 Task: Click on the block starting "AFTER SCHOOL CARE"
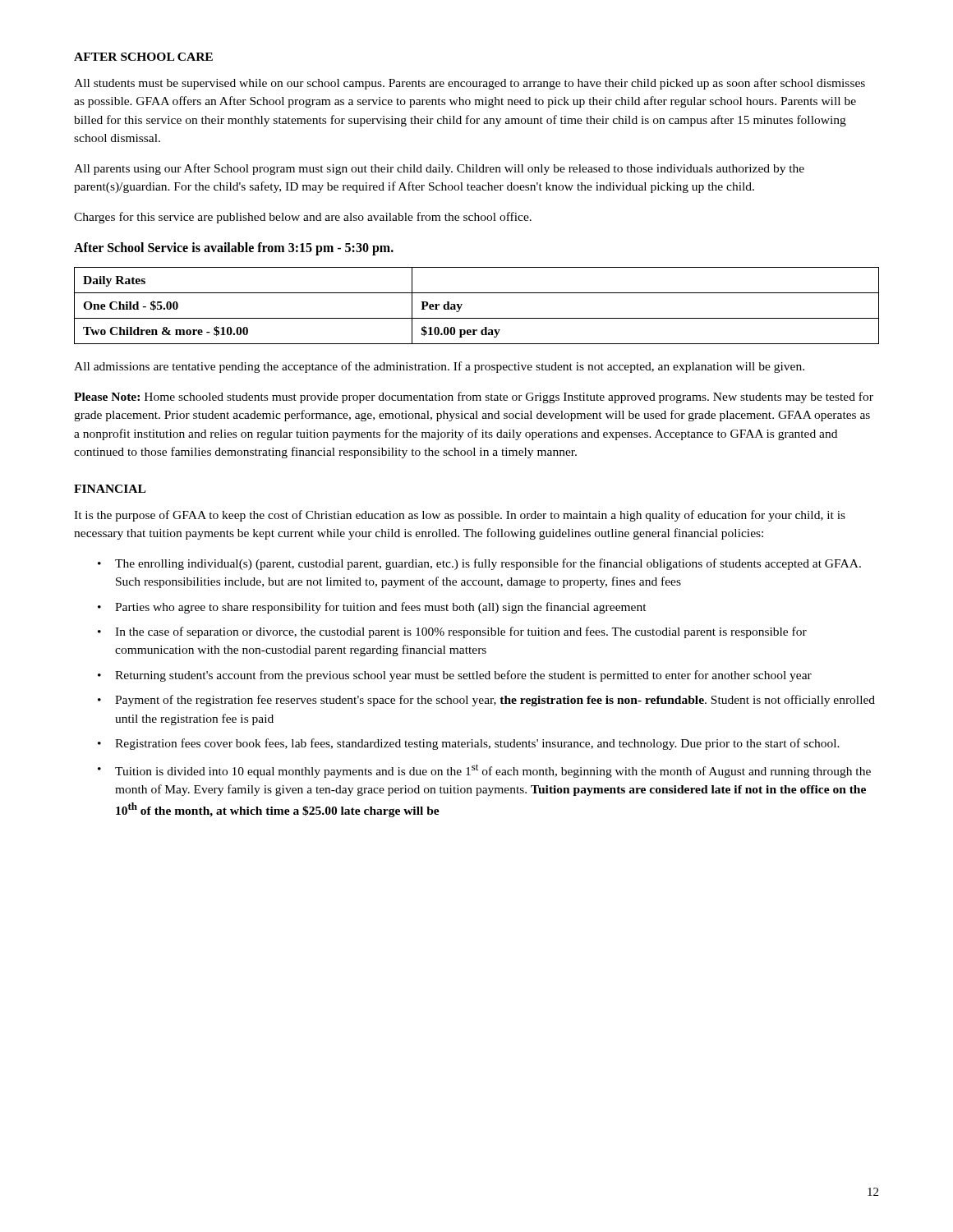[144, 56]
